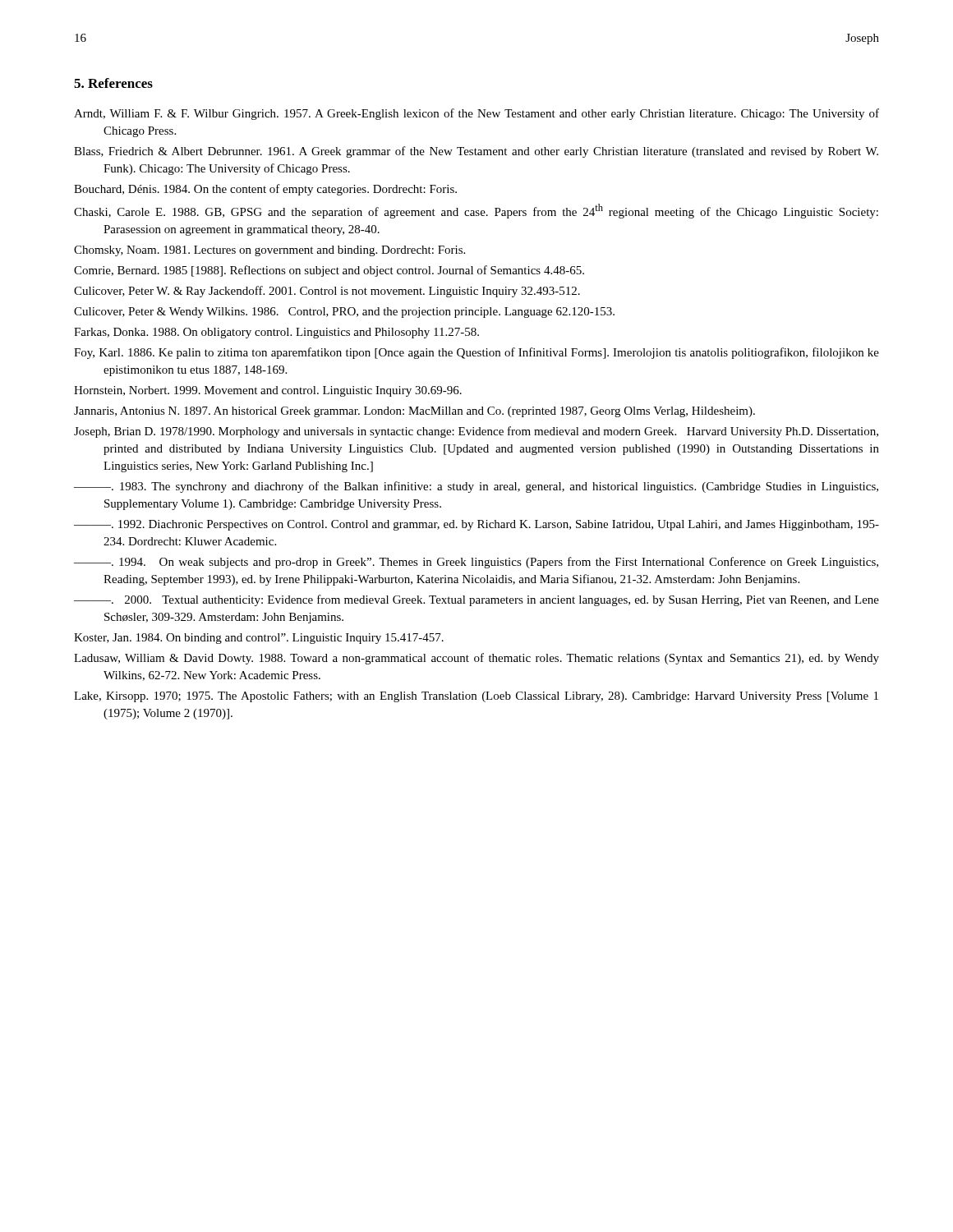This screenshot has width=953, height=1232.
Task: Click on the list item that reads "———. 1992. Diachronic Perspectives on Control. Control"
Action: click(476, 532)
